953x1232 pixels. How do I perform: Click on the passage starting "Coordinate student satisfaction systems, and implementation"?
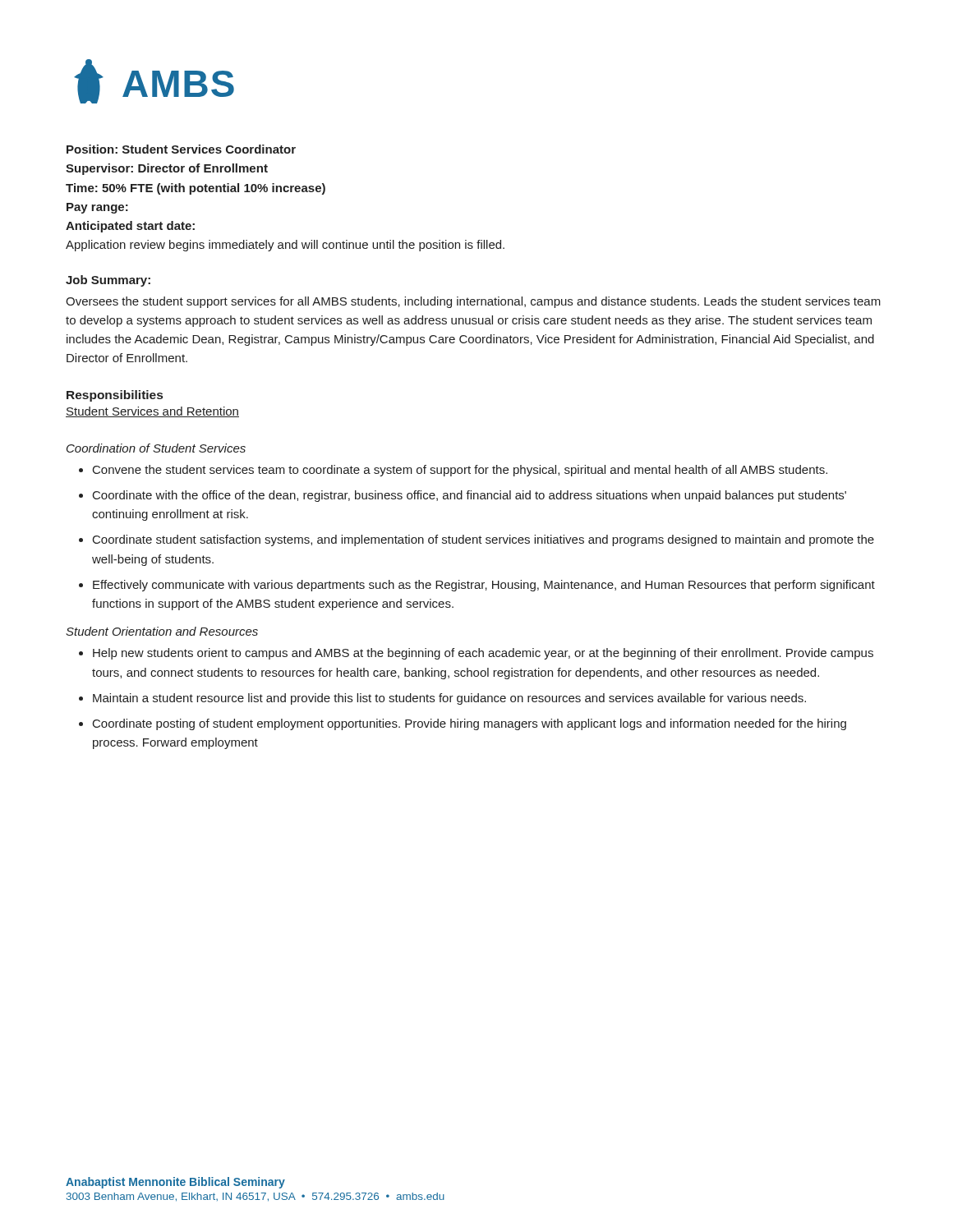(476, 549)
